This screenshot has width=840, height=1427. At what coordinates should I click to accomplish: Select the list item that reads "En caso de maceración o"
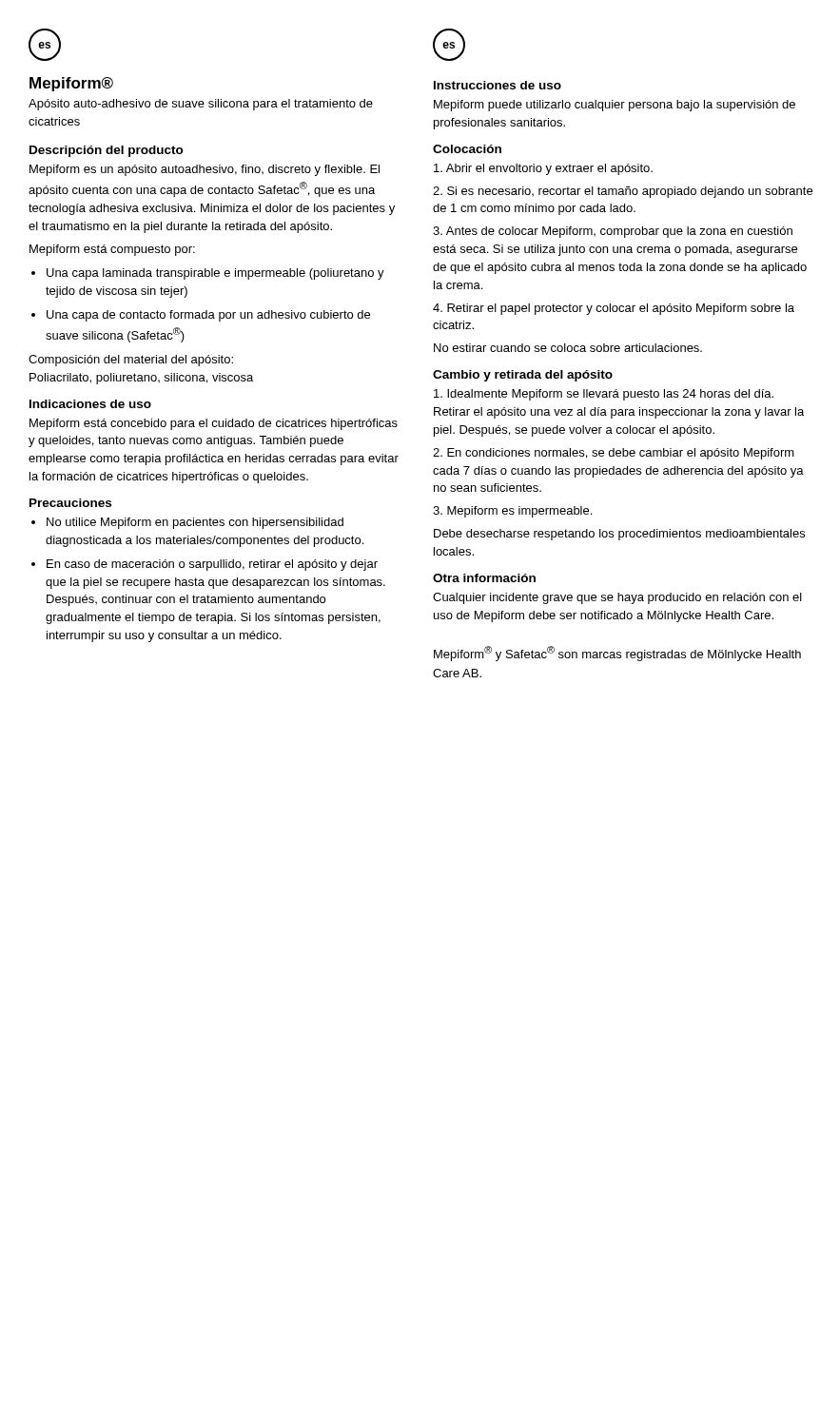coord(214,600)
